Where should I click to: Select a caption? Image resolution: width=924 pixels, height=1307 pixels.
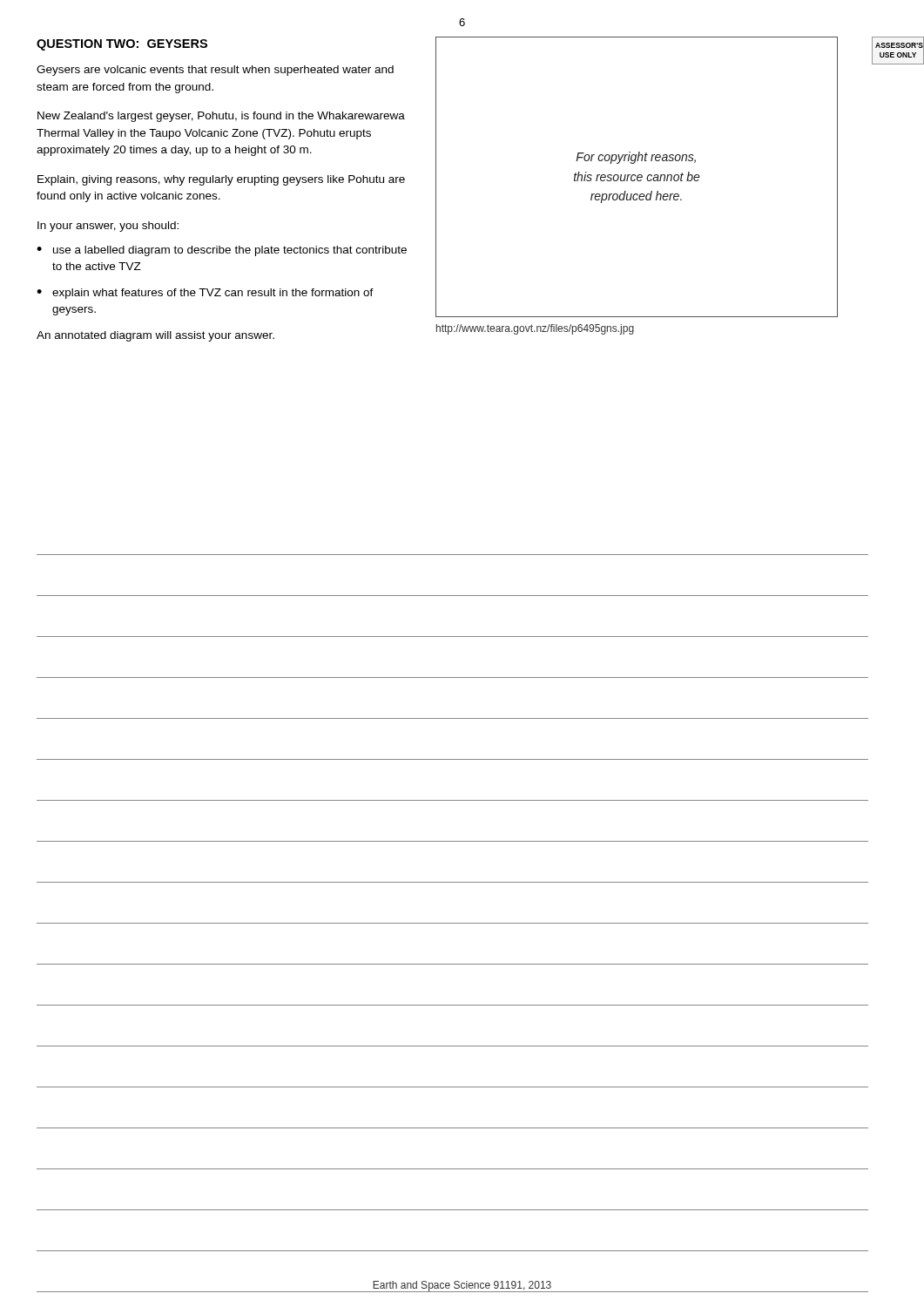click(535, 329)
